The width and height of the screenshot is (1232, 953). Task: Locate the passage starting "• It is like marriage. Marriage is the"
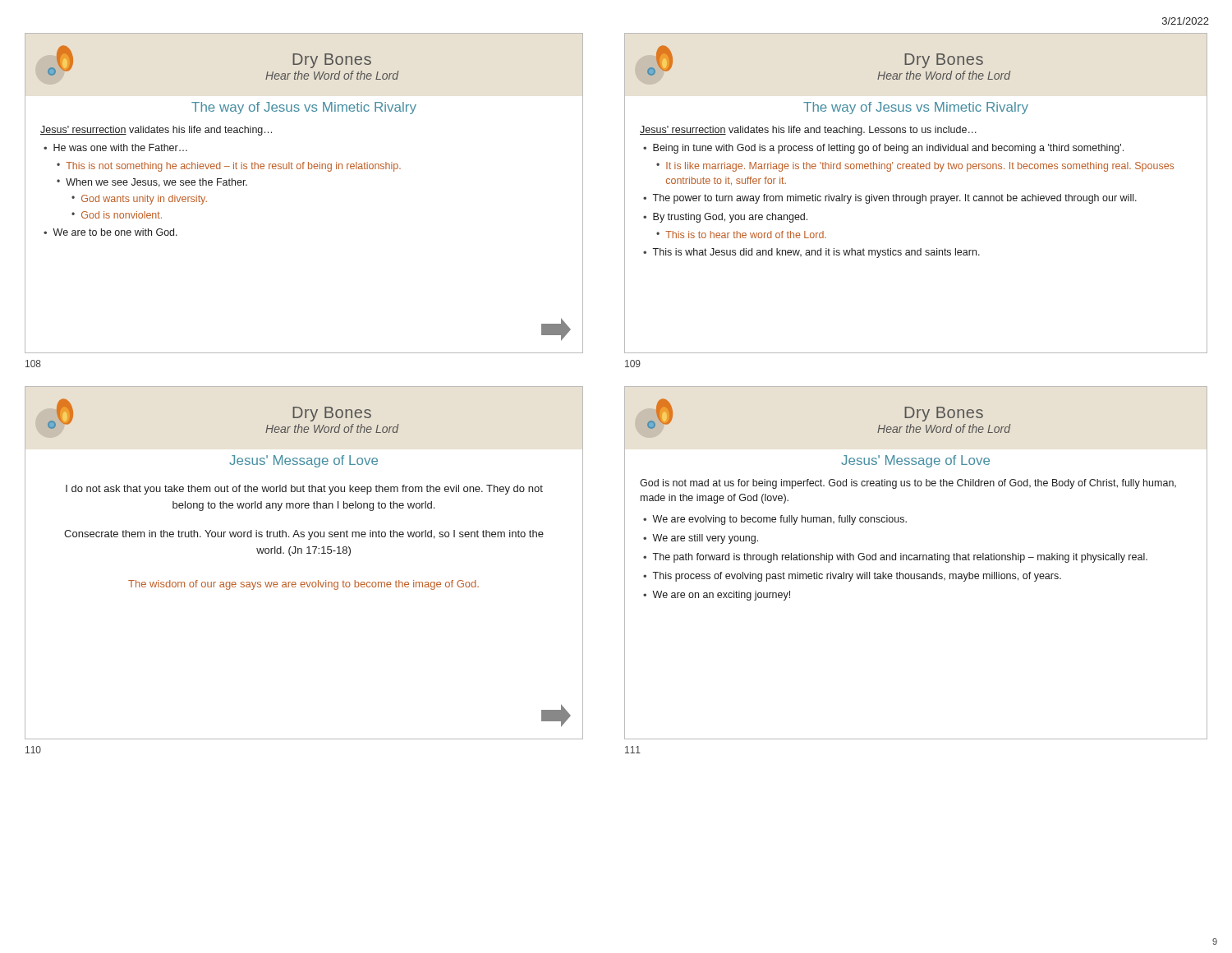pos(924,173)
